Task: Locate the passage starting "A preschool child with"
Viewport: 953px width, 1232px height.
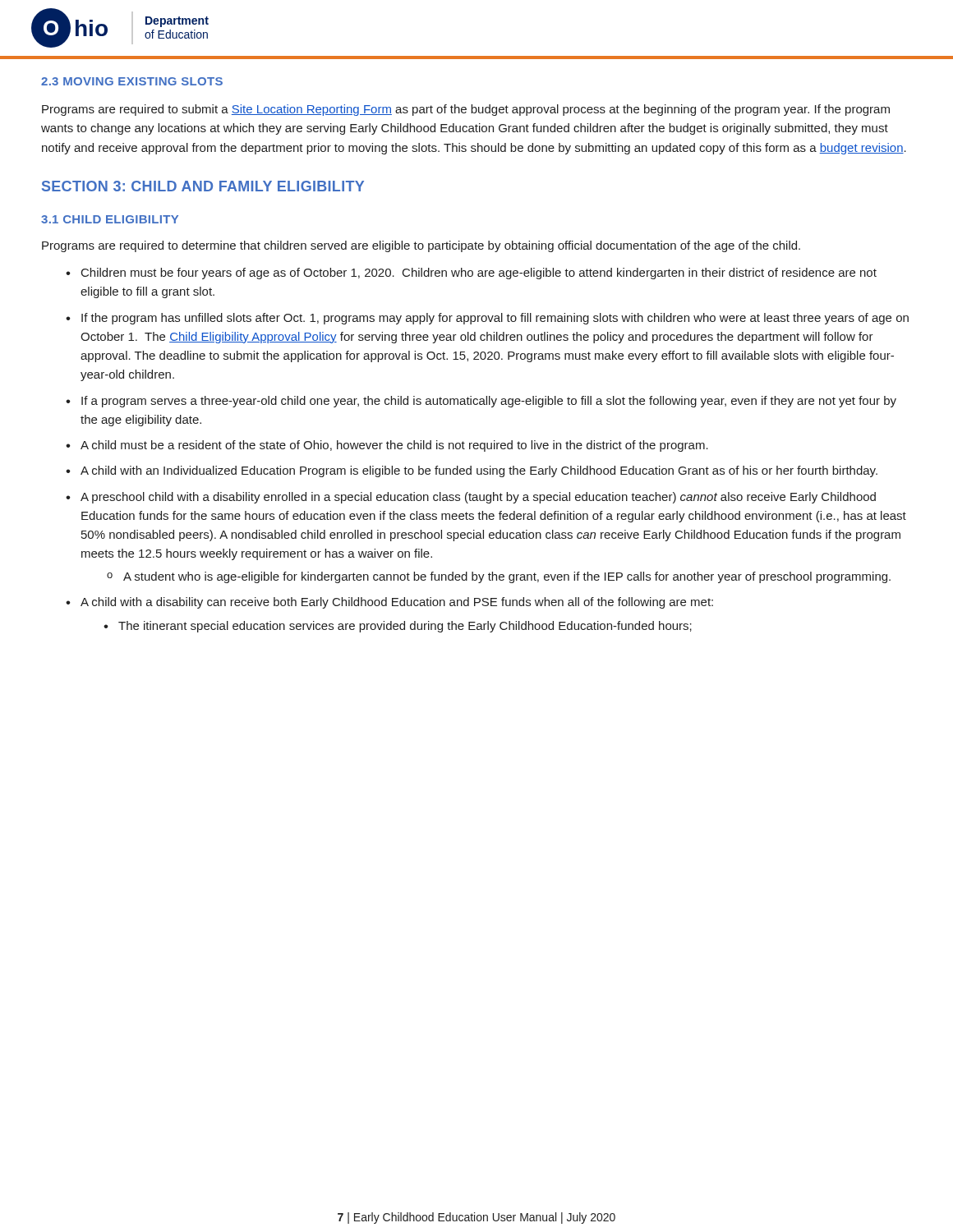Action: click(x=496, y=537)
